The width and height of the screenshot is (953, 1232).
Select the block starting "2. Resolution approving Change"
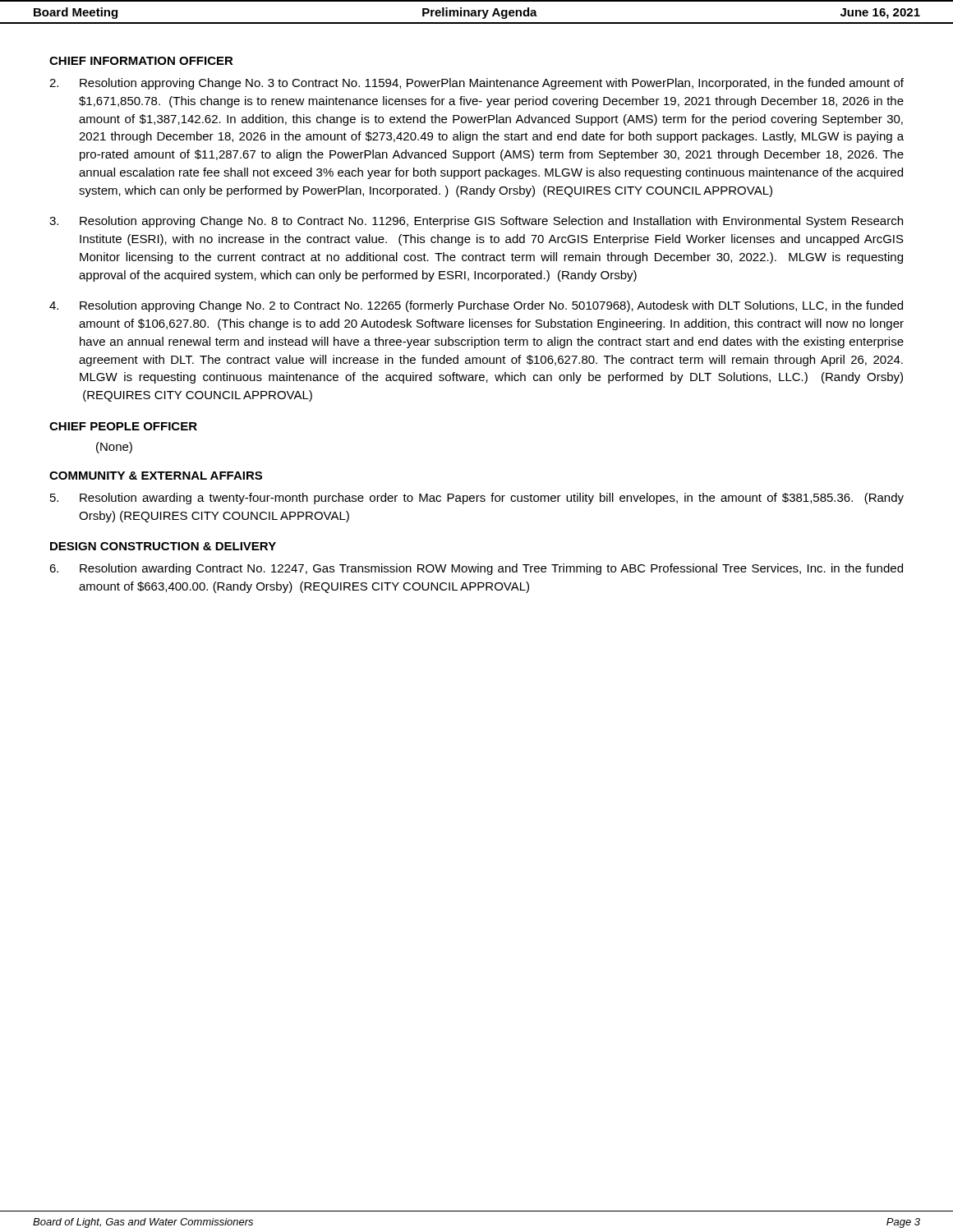pos(476,136)
